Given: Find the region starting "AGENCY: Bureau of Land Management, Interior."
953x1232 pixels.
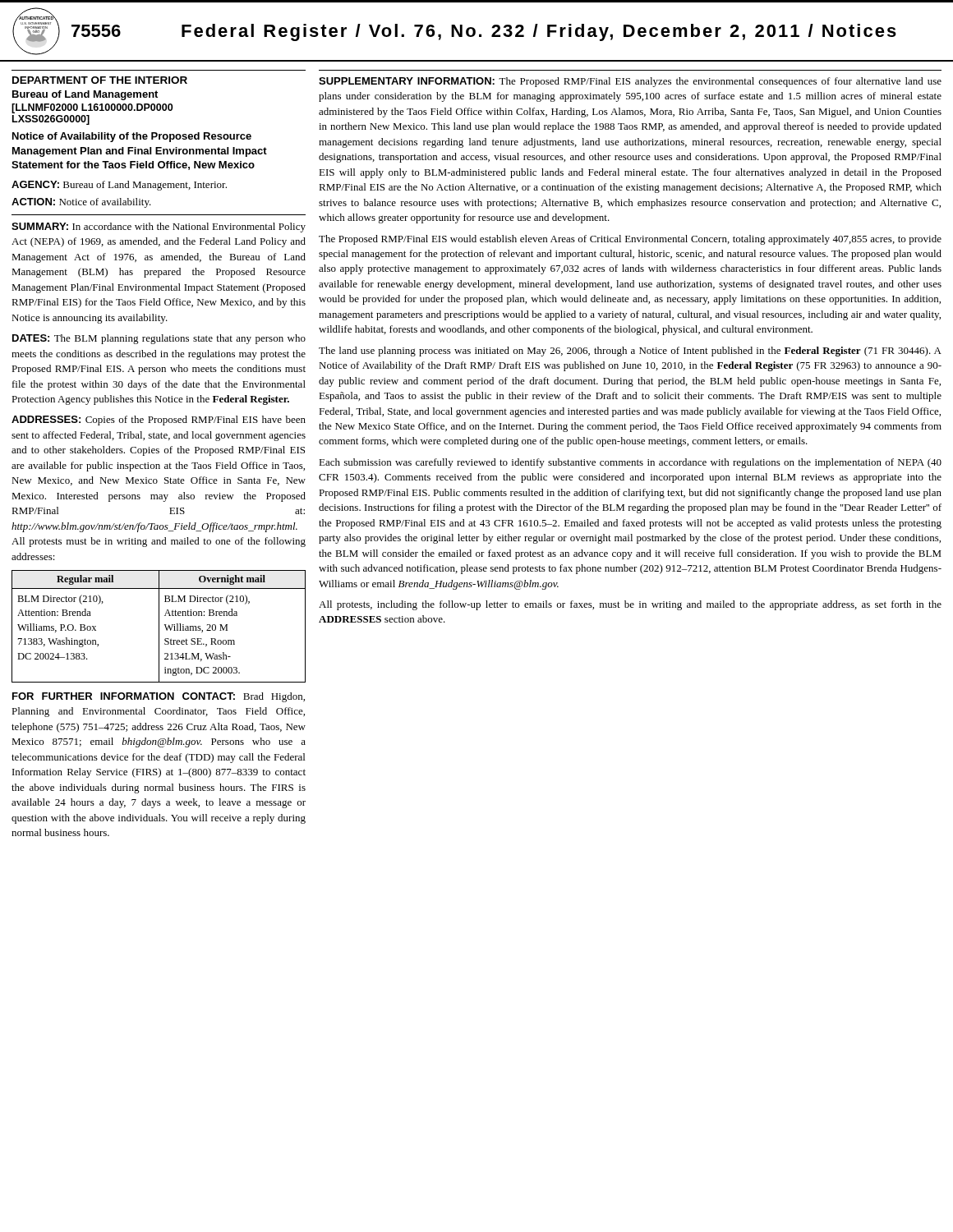Looking at the screenshot, I should (x=120, y=184).
